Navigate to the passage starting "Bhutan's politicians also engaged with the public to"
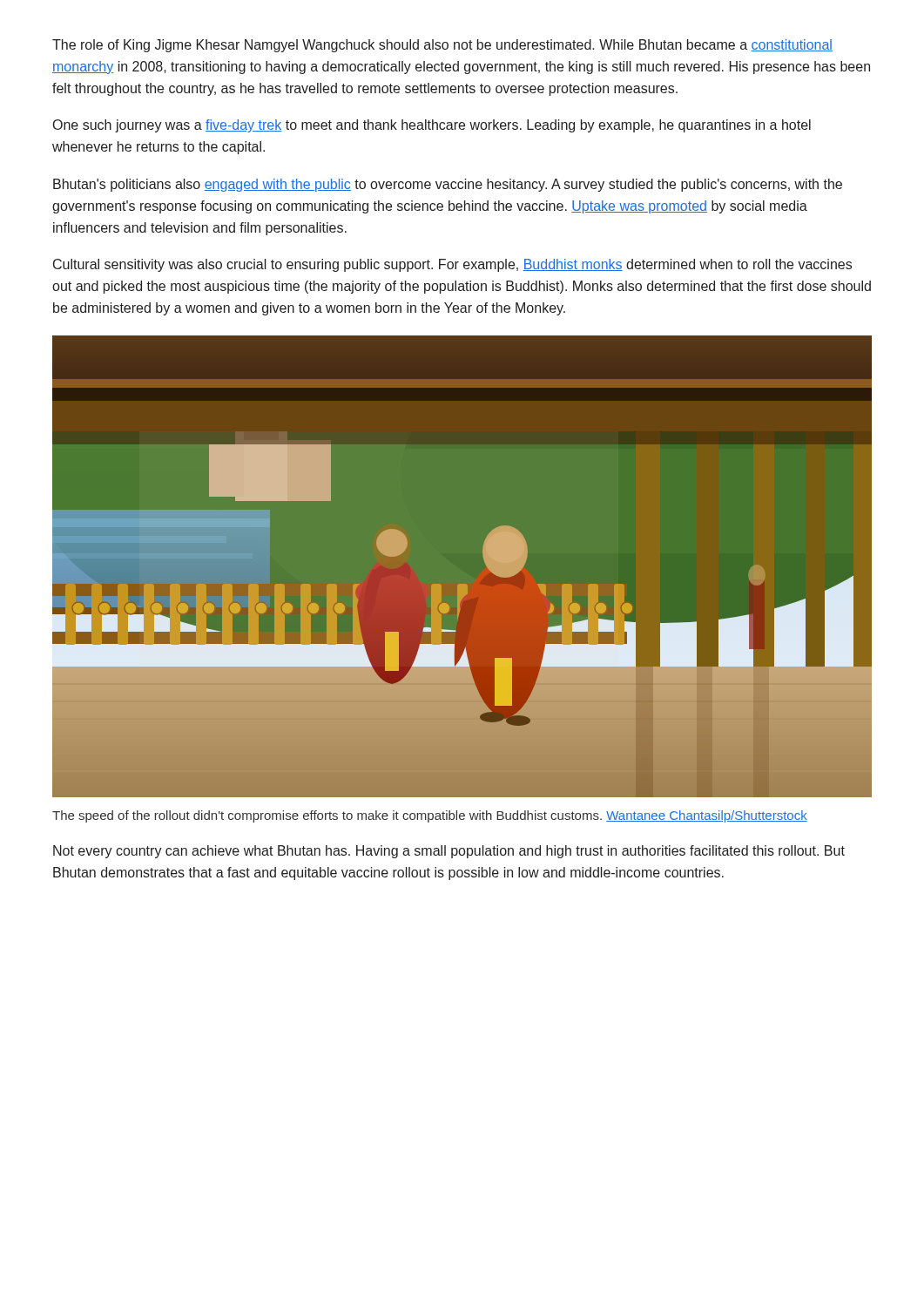The image size is (924, 1307). click(462, 207)
